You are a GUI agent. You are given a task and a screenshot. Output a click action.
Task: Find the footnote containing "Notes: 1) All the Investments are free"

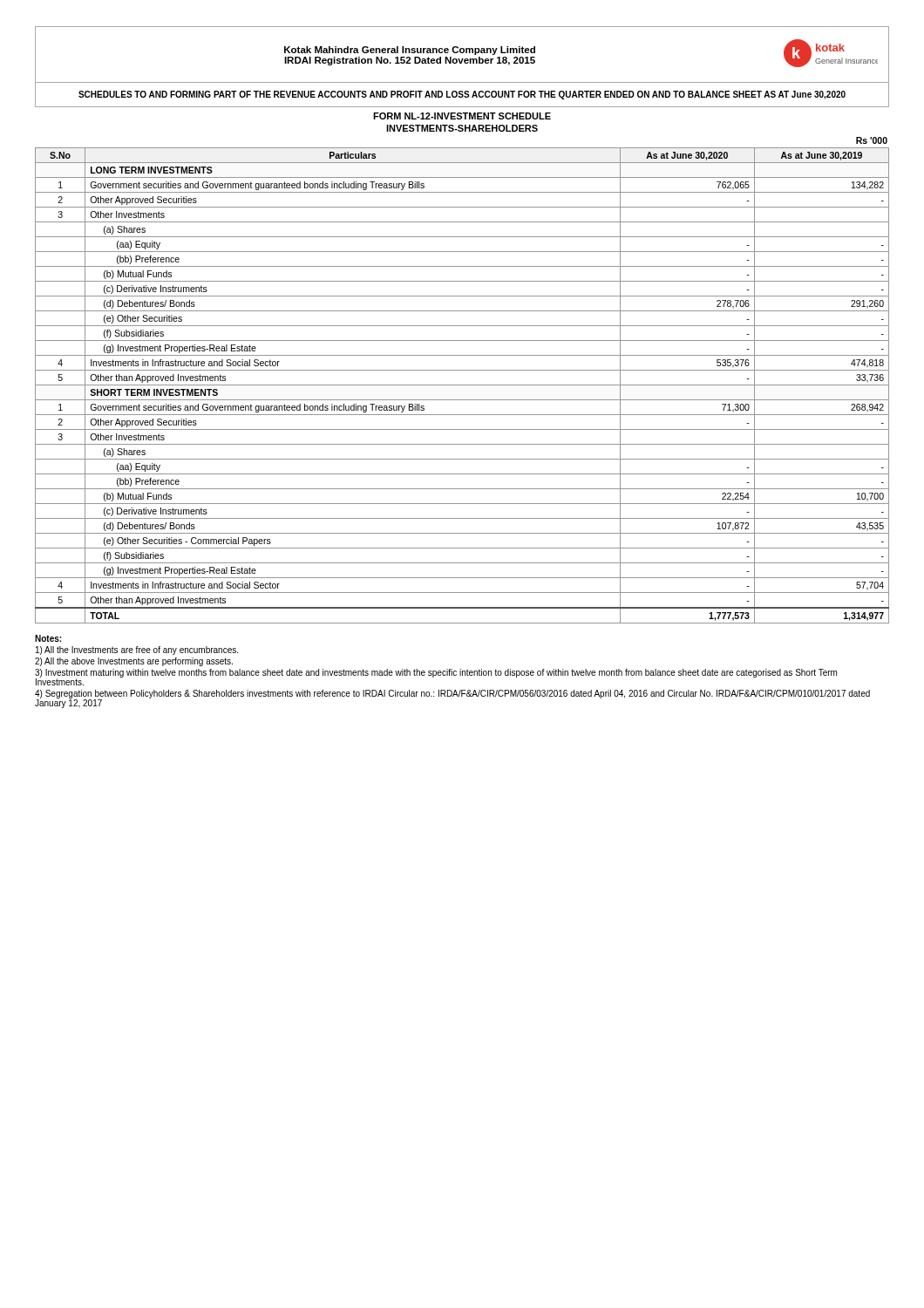(x=462, y=671)
